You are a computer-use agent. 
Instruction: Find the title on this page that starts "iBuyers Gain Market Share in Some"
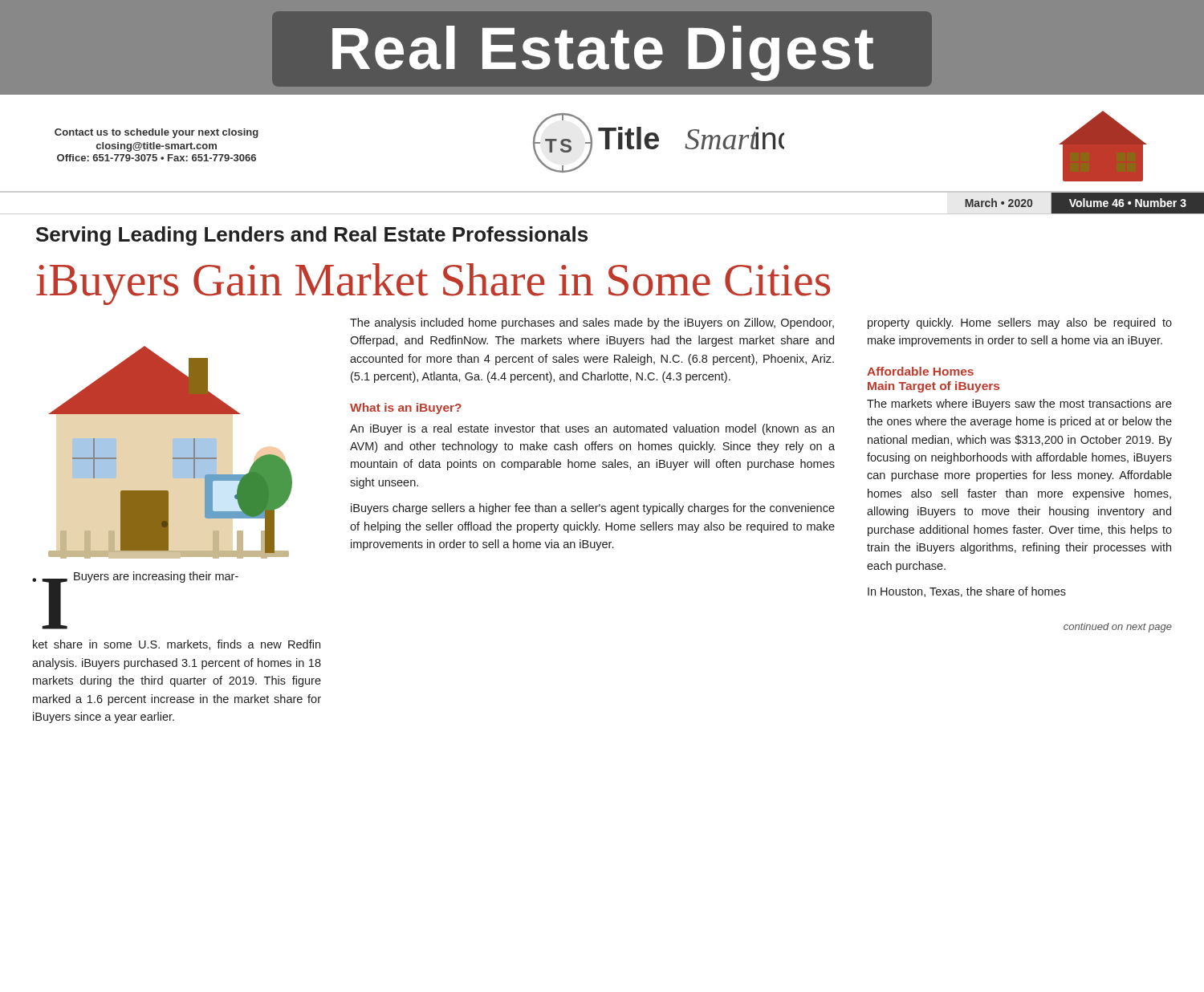pos(434,280)
